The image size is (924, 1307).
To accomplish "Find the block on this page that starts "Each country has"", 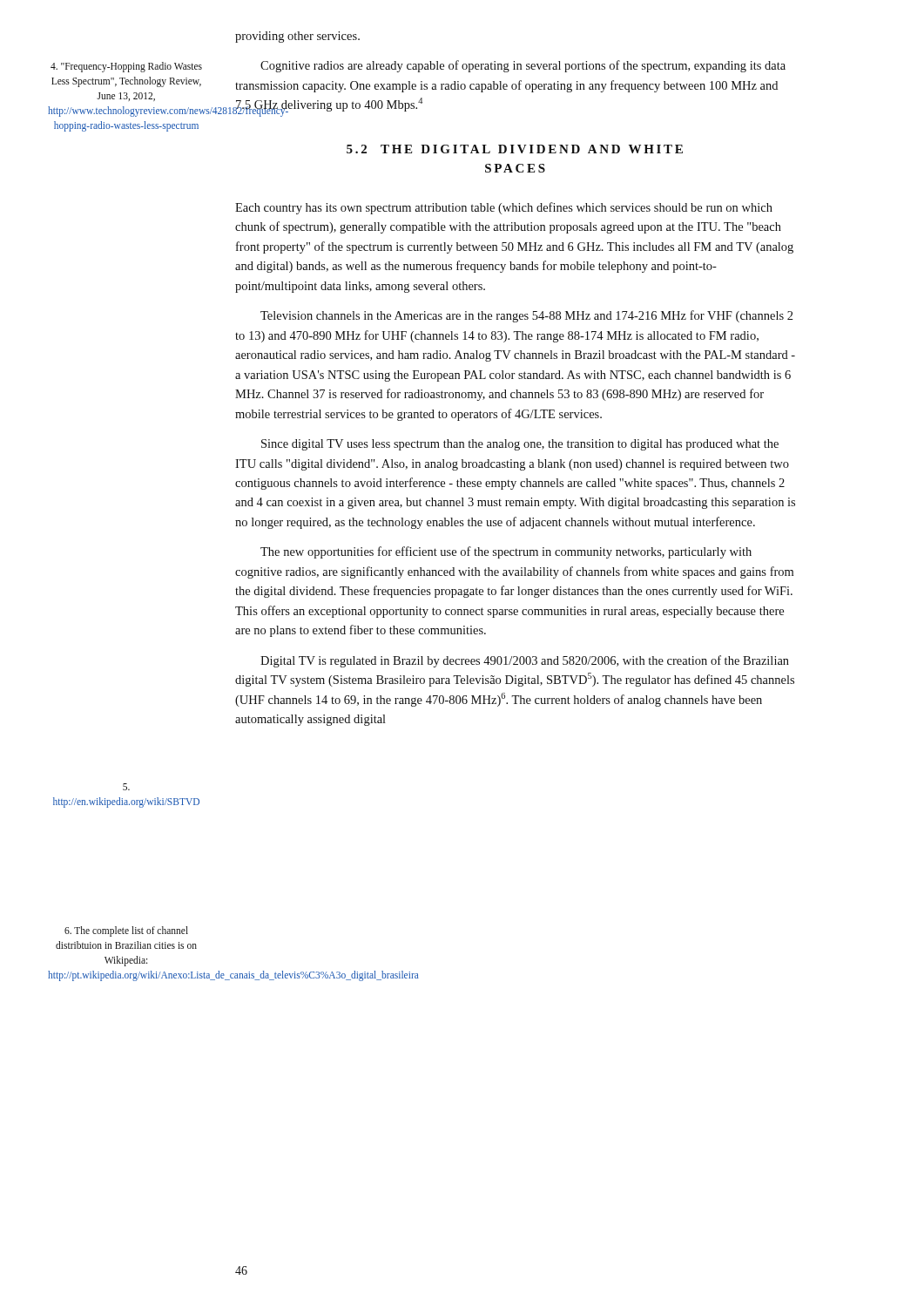I will pyautogui.click(x=514, y=246).
